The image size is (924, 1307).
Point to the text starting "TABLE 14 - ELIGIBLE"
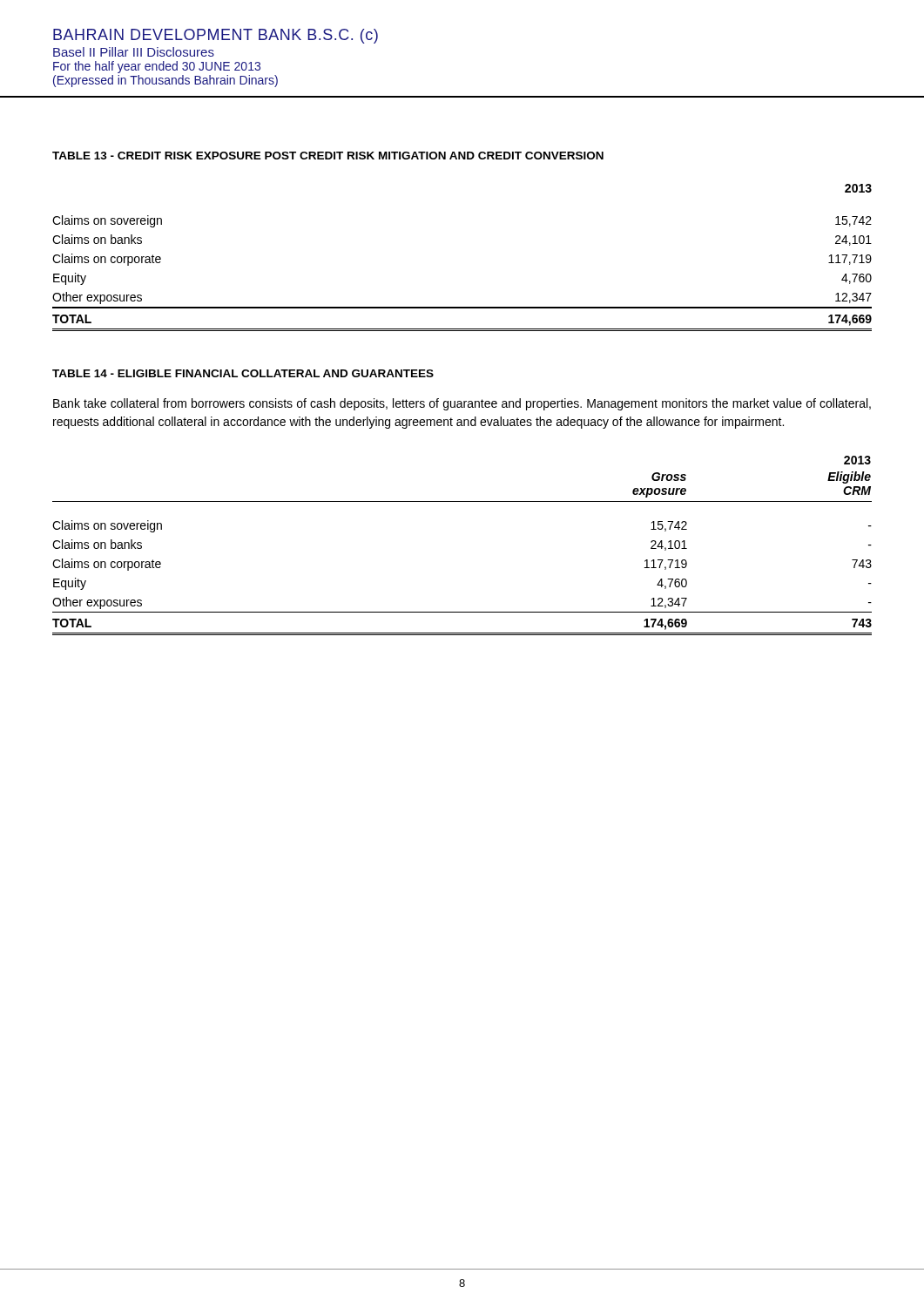[x=243, y=373]
